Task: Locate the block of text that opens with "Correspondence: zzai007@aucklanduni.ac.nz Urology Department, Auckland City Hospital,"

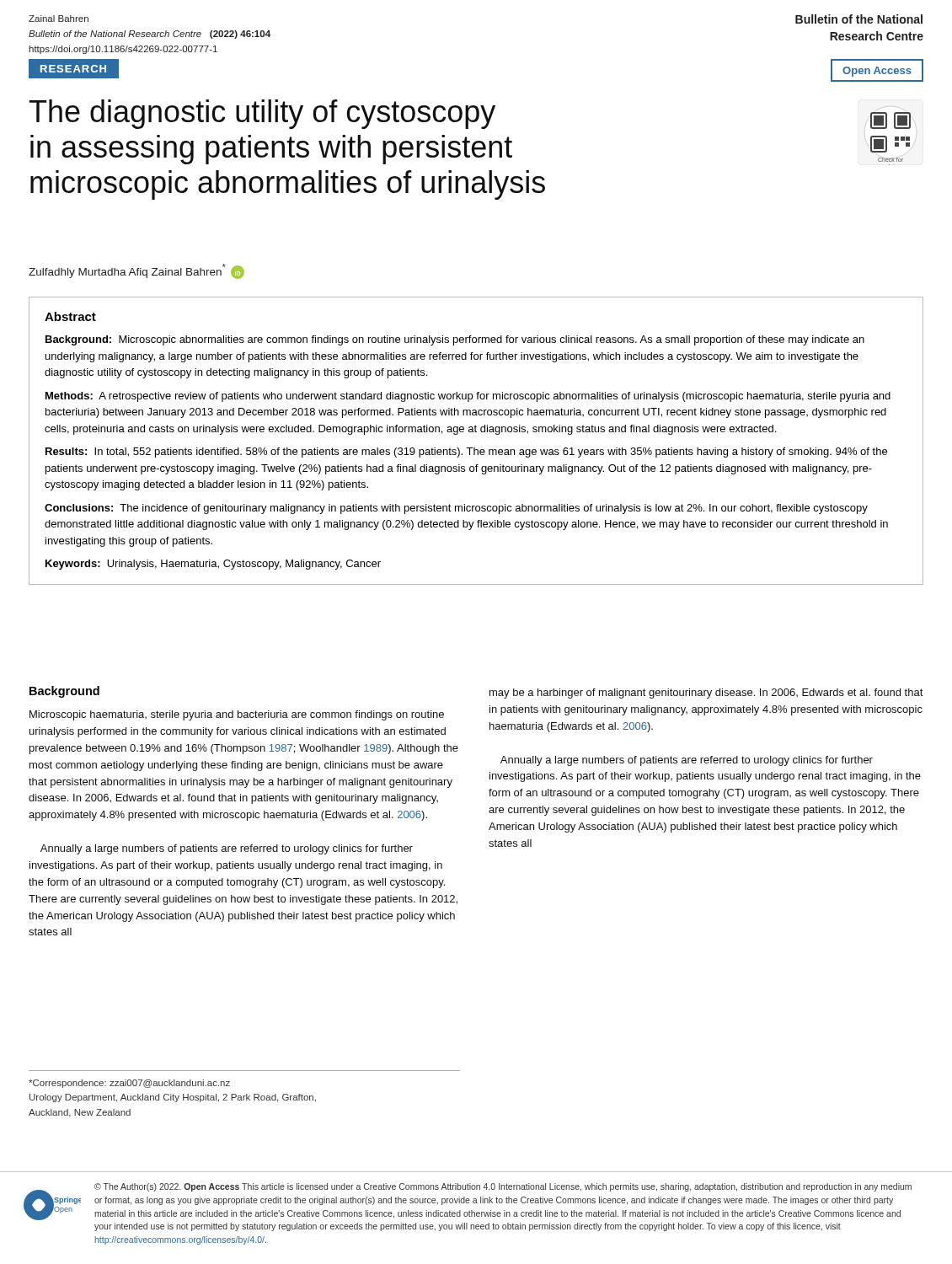Action: (173, 1097)
